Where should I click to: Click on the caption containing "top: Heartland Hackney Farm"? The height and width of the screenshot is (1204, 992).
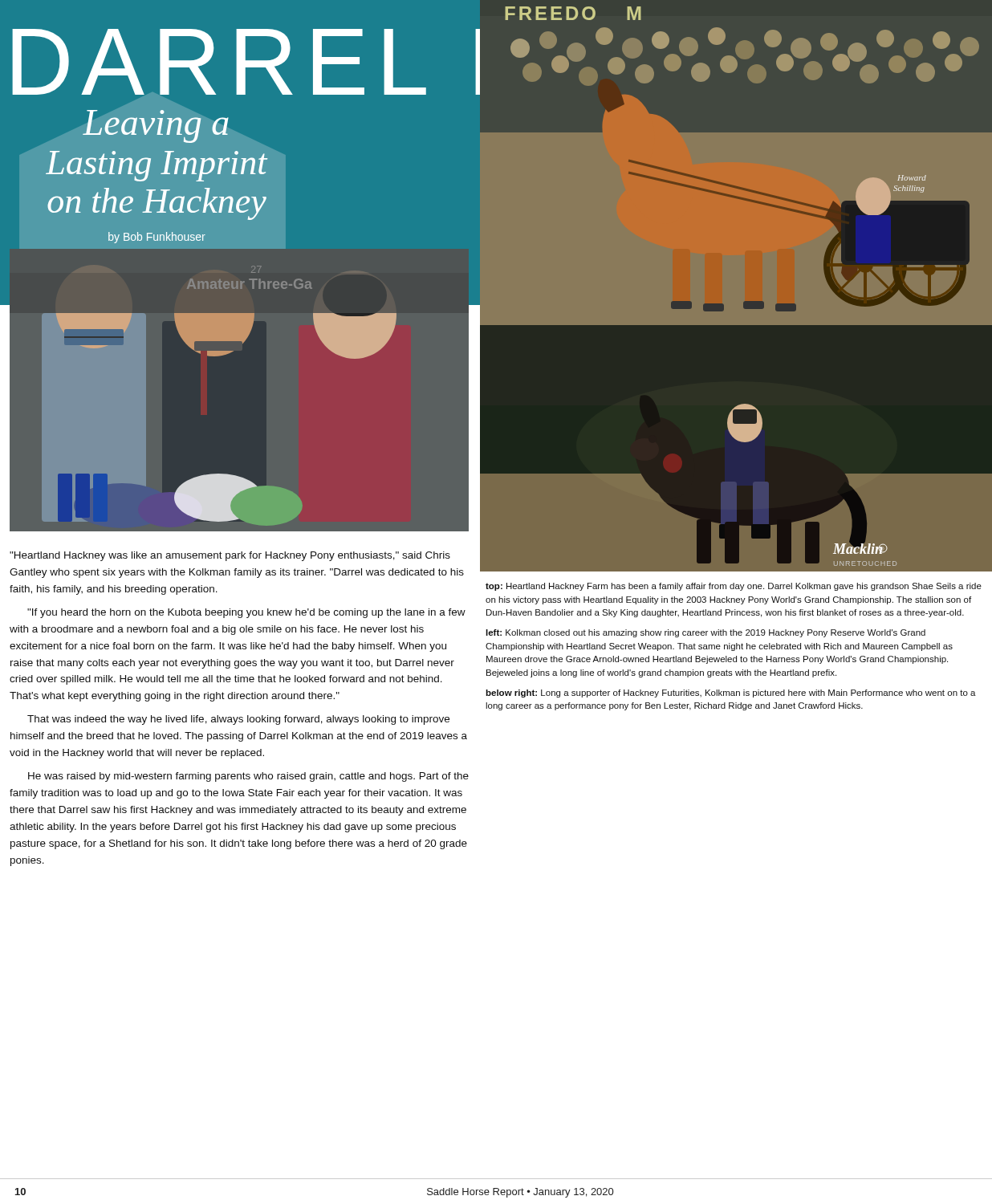734,646
